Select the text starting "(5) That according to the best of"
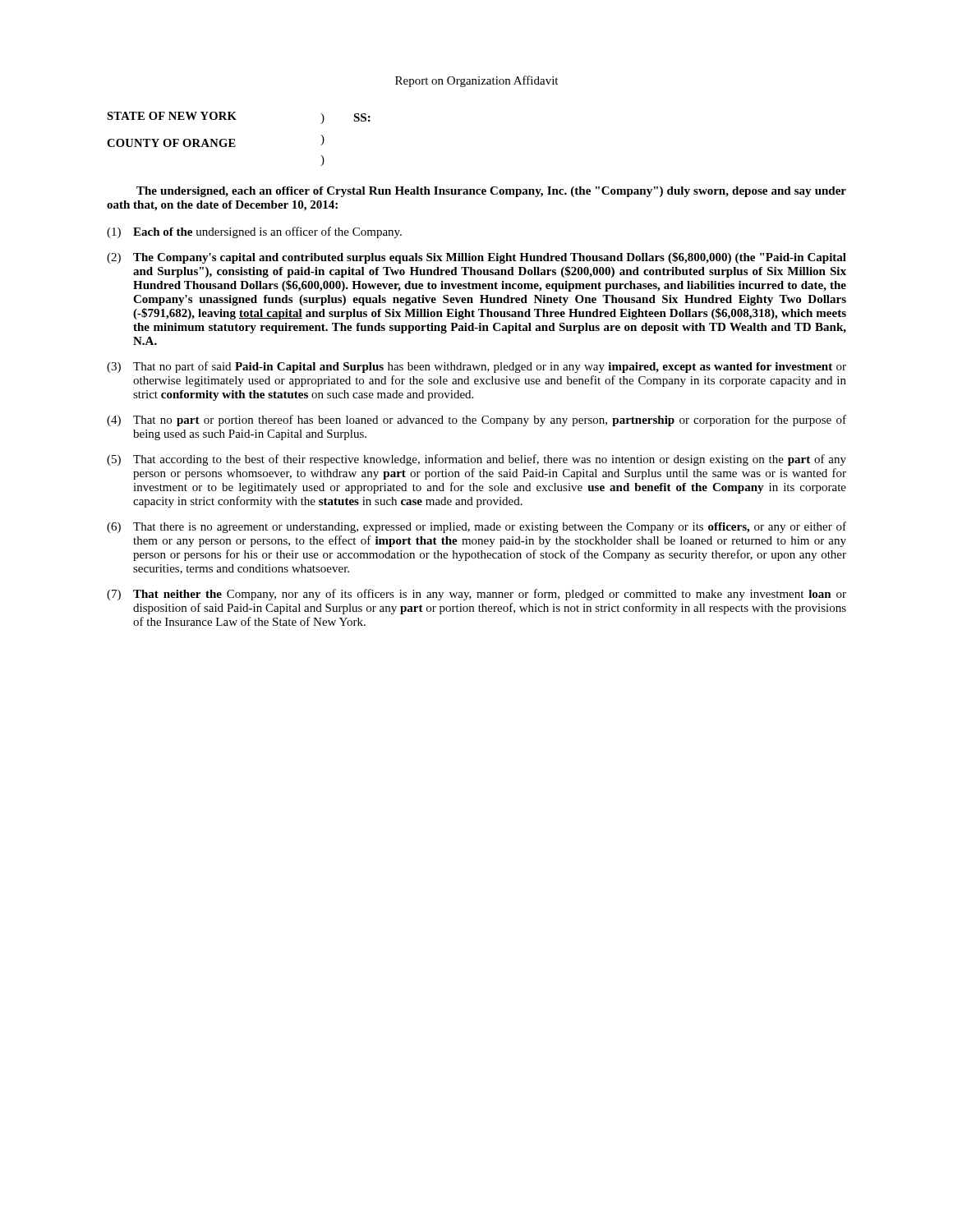Screen dimensions: 1232x953 pos(476,480)
